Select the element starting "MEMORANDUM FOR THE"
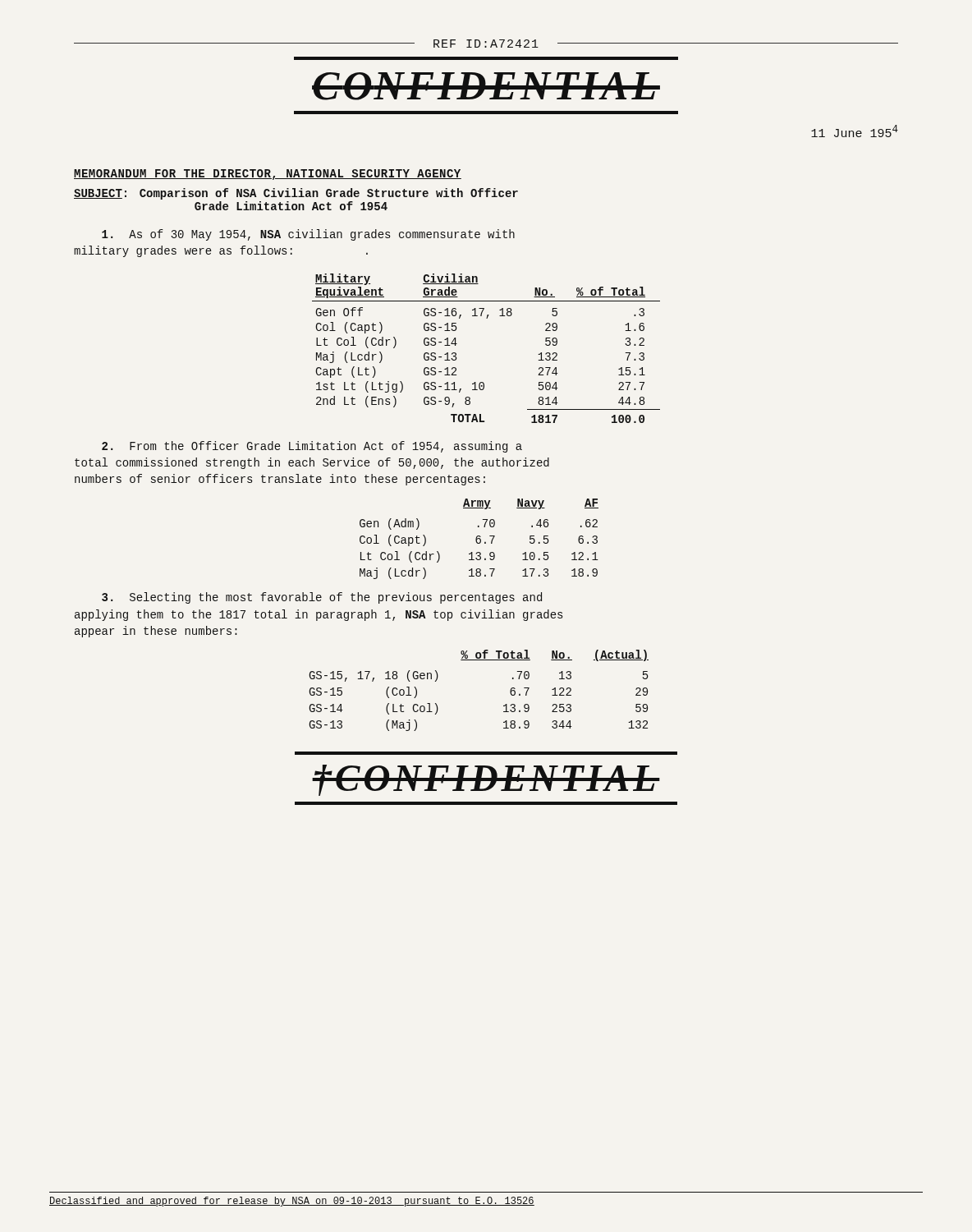The height and width of the screenshot is (1232, 972). 268,174
